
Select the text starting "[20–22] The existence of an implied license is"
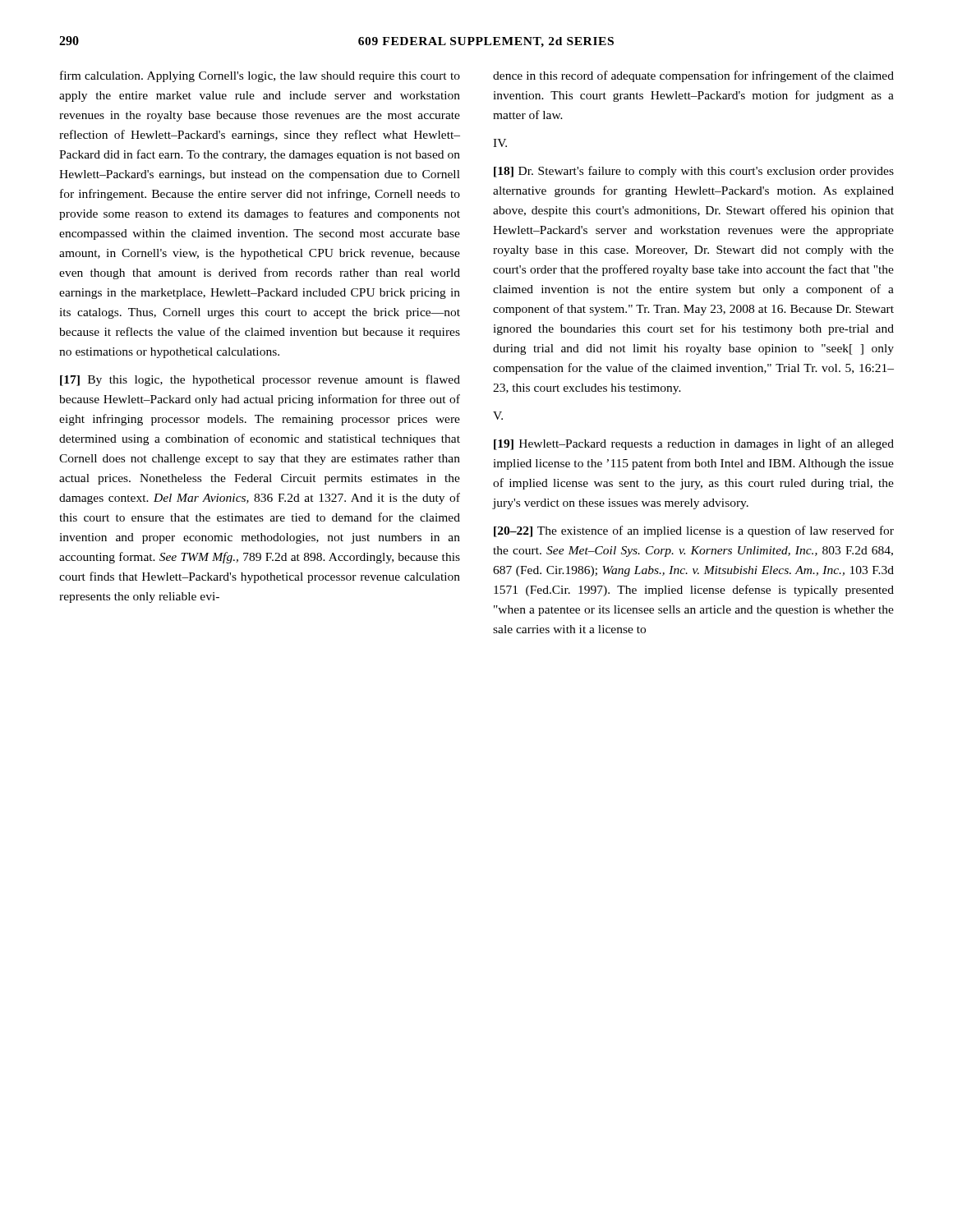[693, 580]
